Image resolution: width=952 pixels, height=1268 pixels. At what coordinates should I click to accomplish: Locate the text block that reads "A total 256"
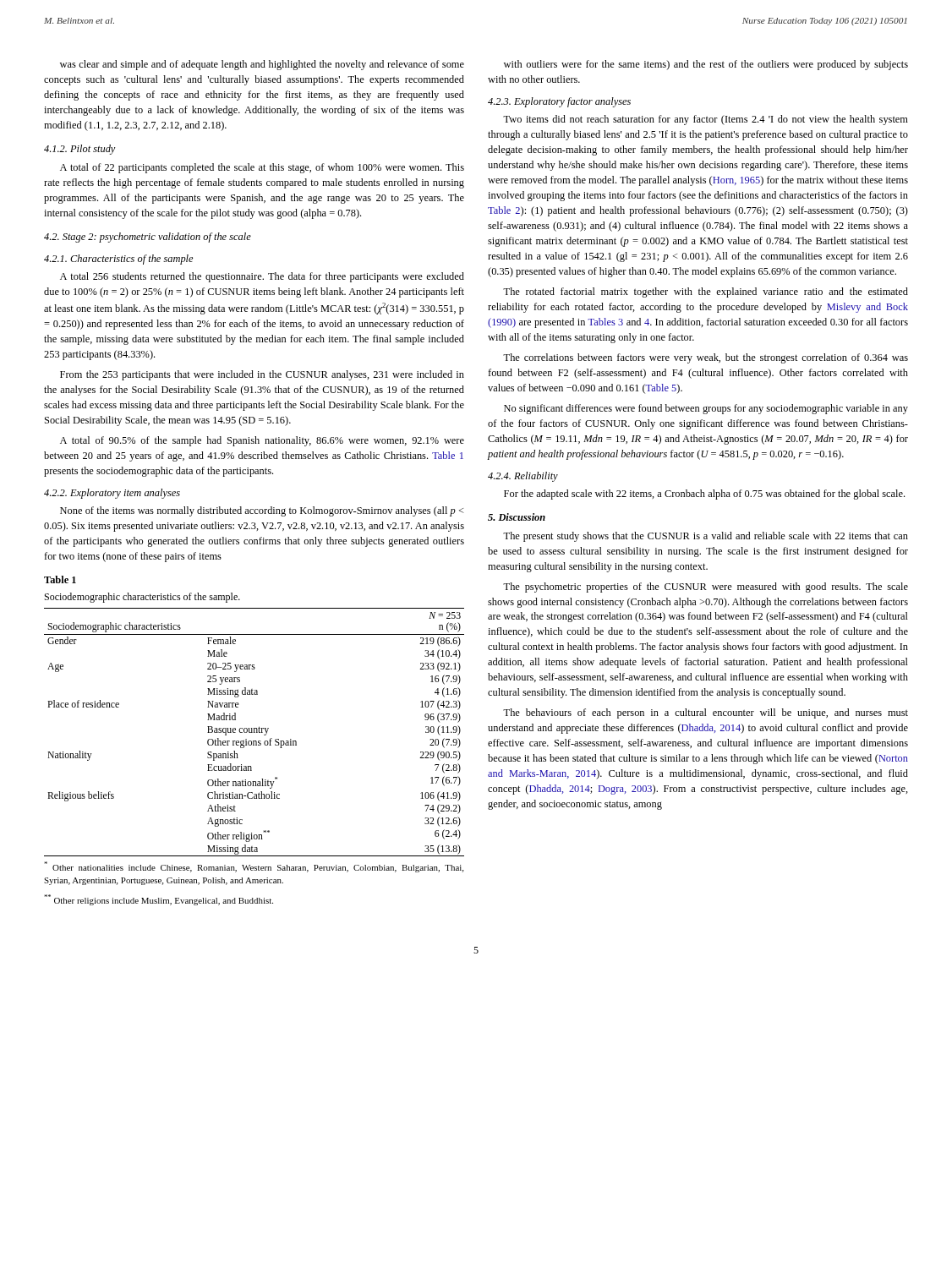click(x=254, y=374)
